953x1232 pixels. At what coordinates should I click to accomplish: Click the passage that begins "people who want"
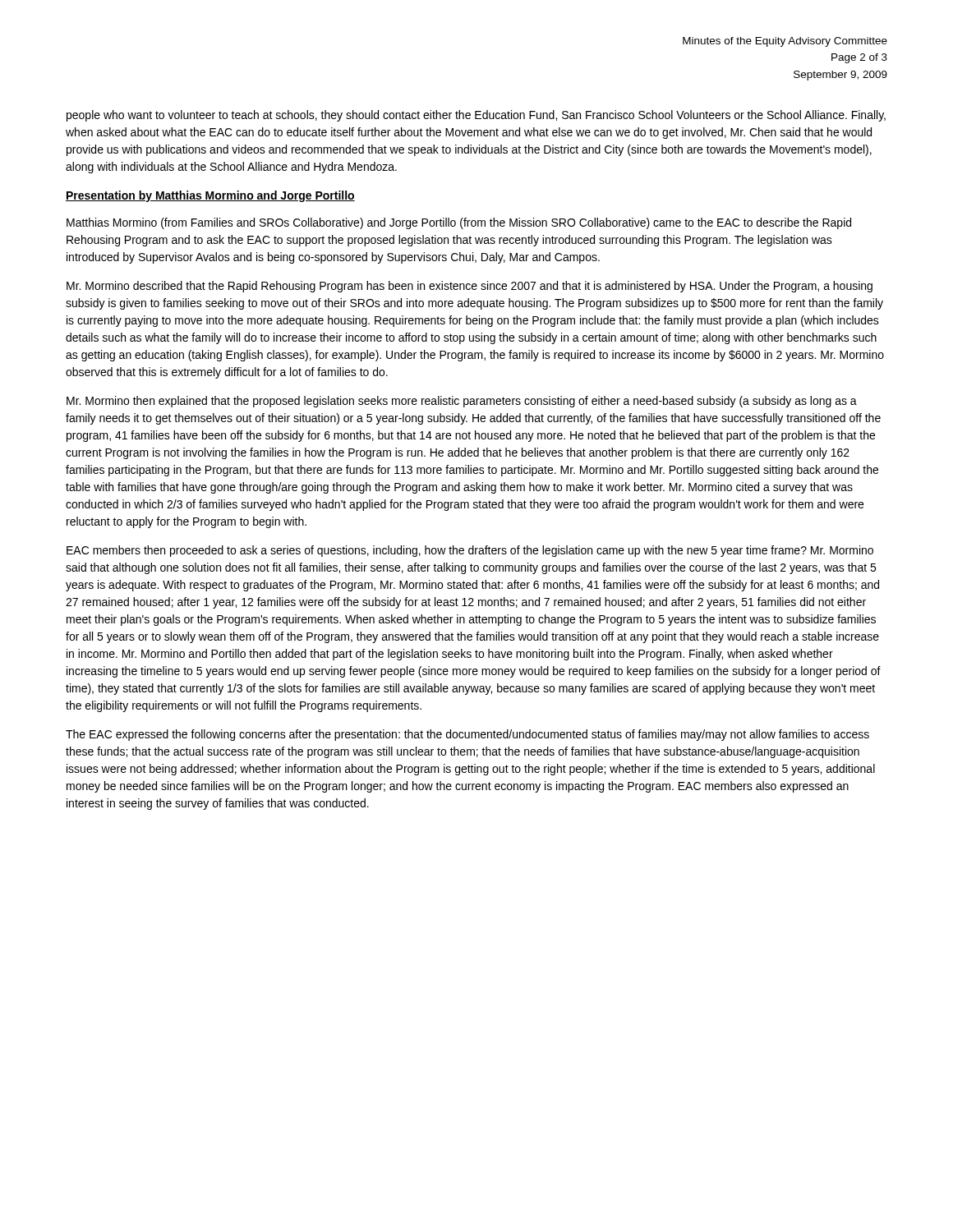coord(476,141)
